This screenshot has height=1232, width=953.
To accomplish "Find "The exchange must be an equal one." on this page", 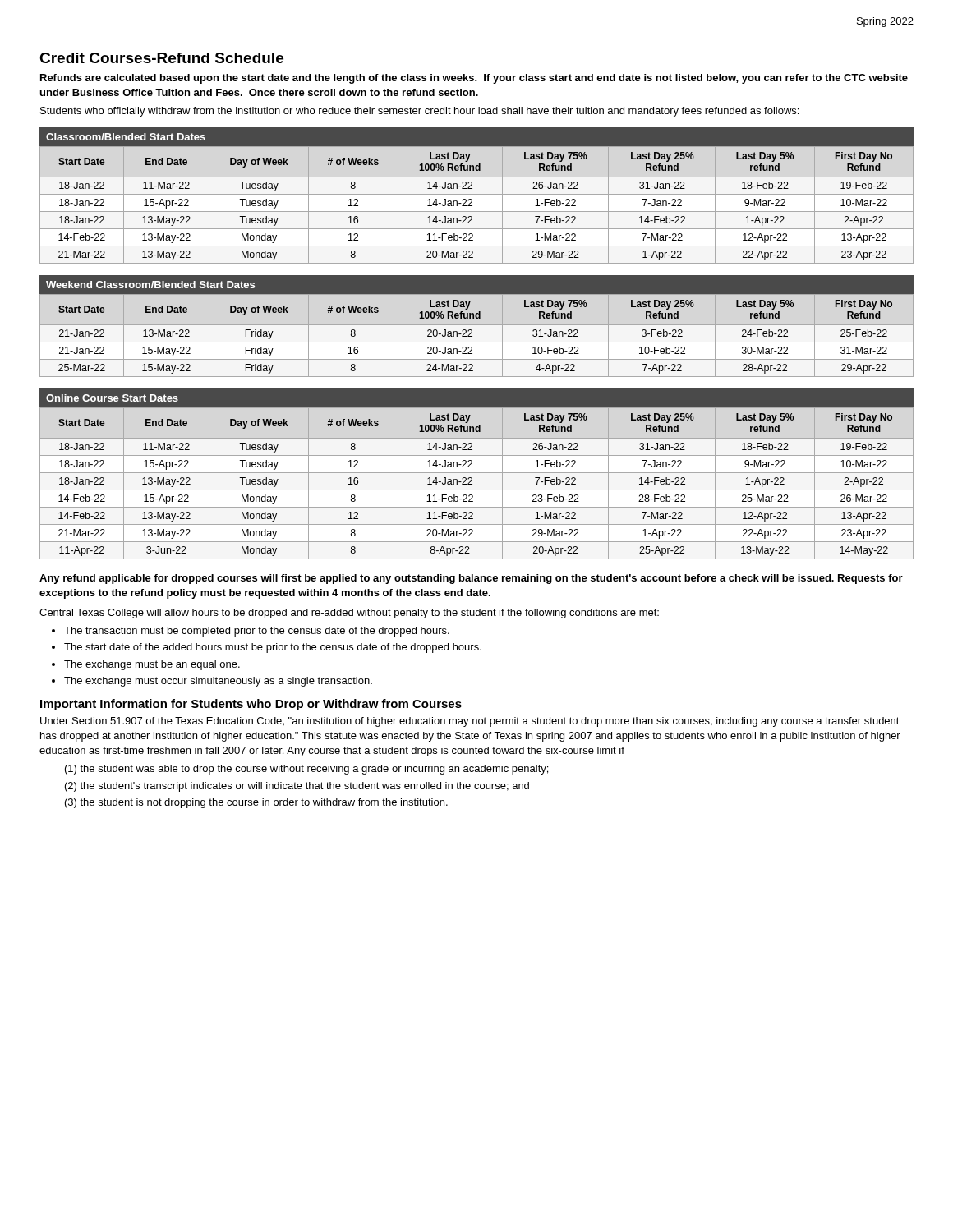I will (152, 664).
